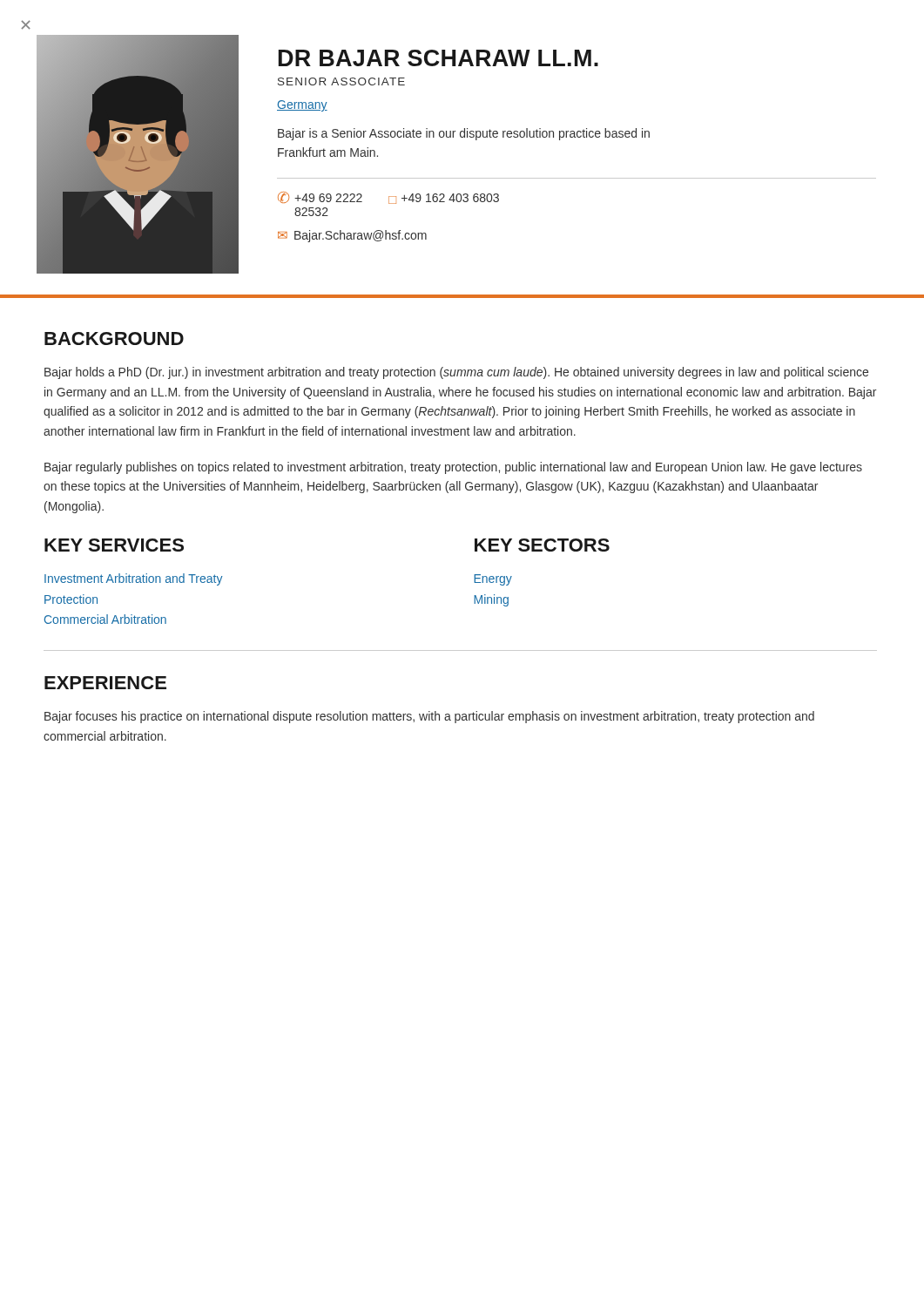Select the text containing "SENIOR ASSOCIATE"
This screenshot has width=924, height=1307.
pos(342,82)
